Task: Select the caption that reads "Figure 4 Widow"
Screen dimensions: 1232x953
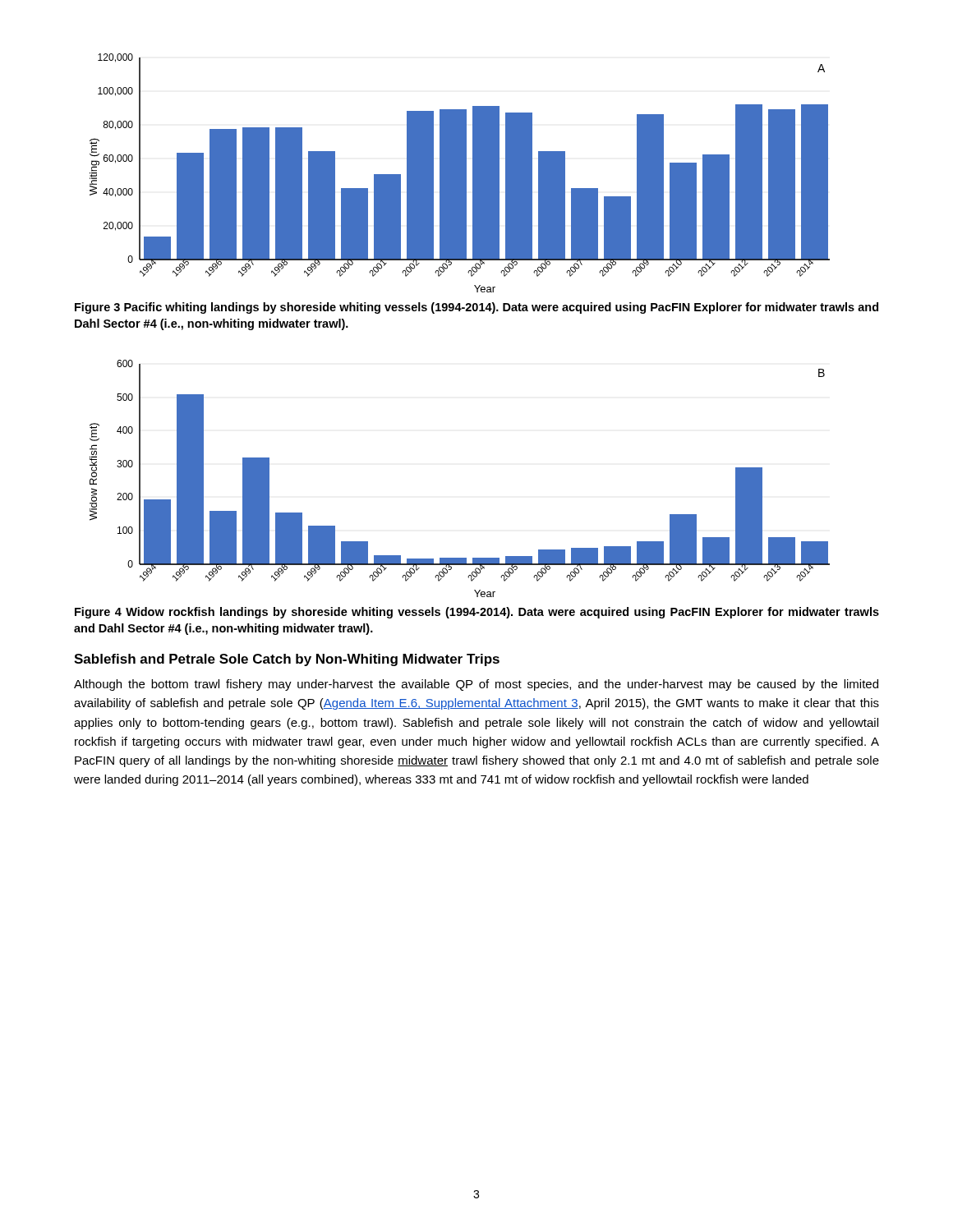Action: pos(476,620)
